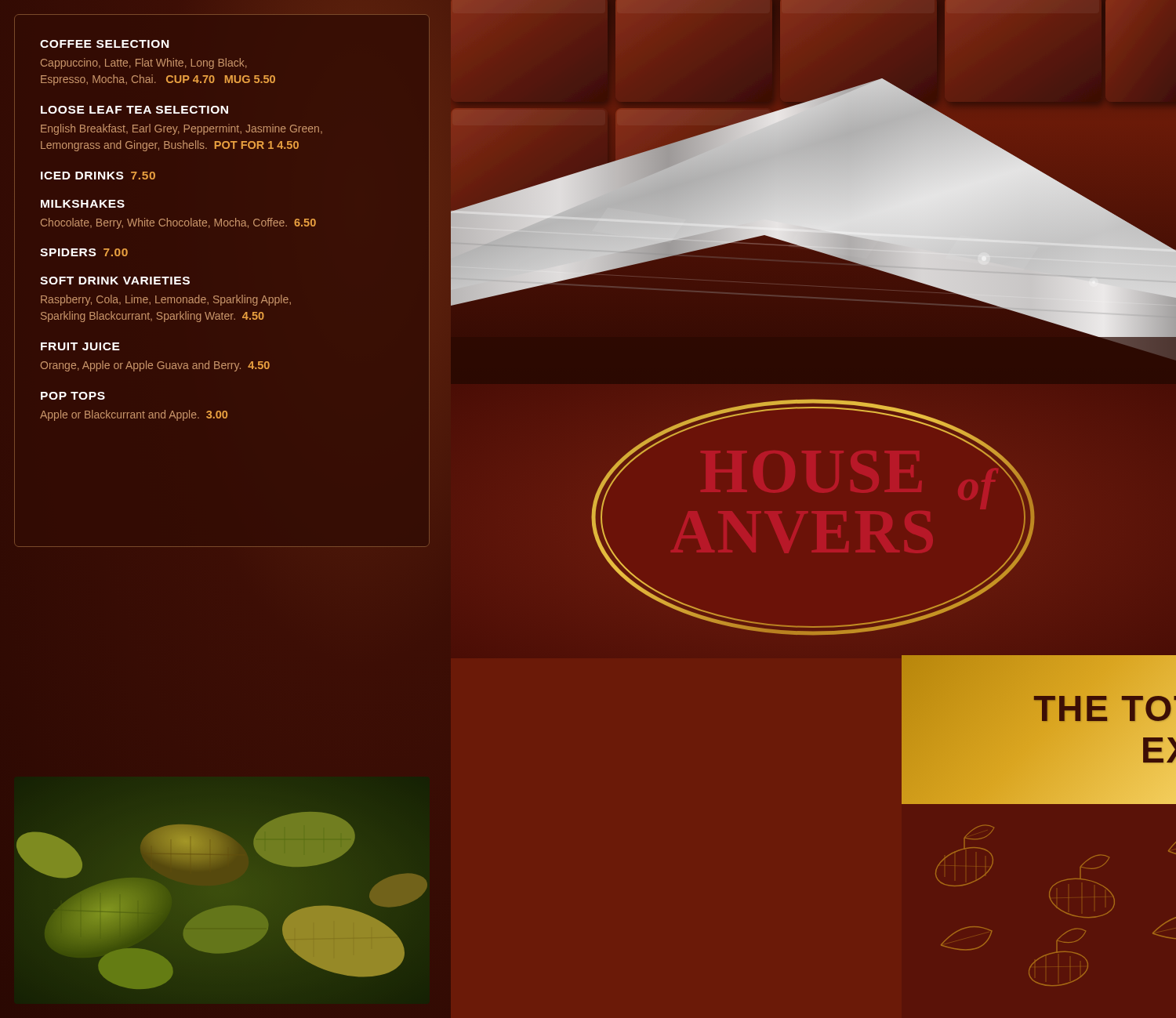Select the logo
1176x1018 pixels.
pos(813,521)
